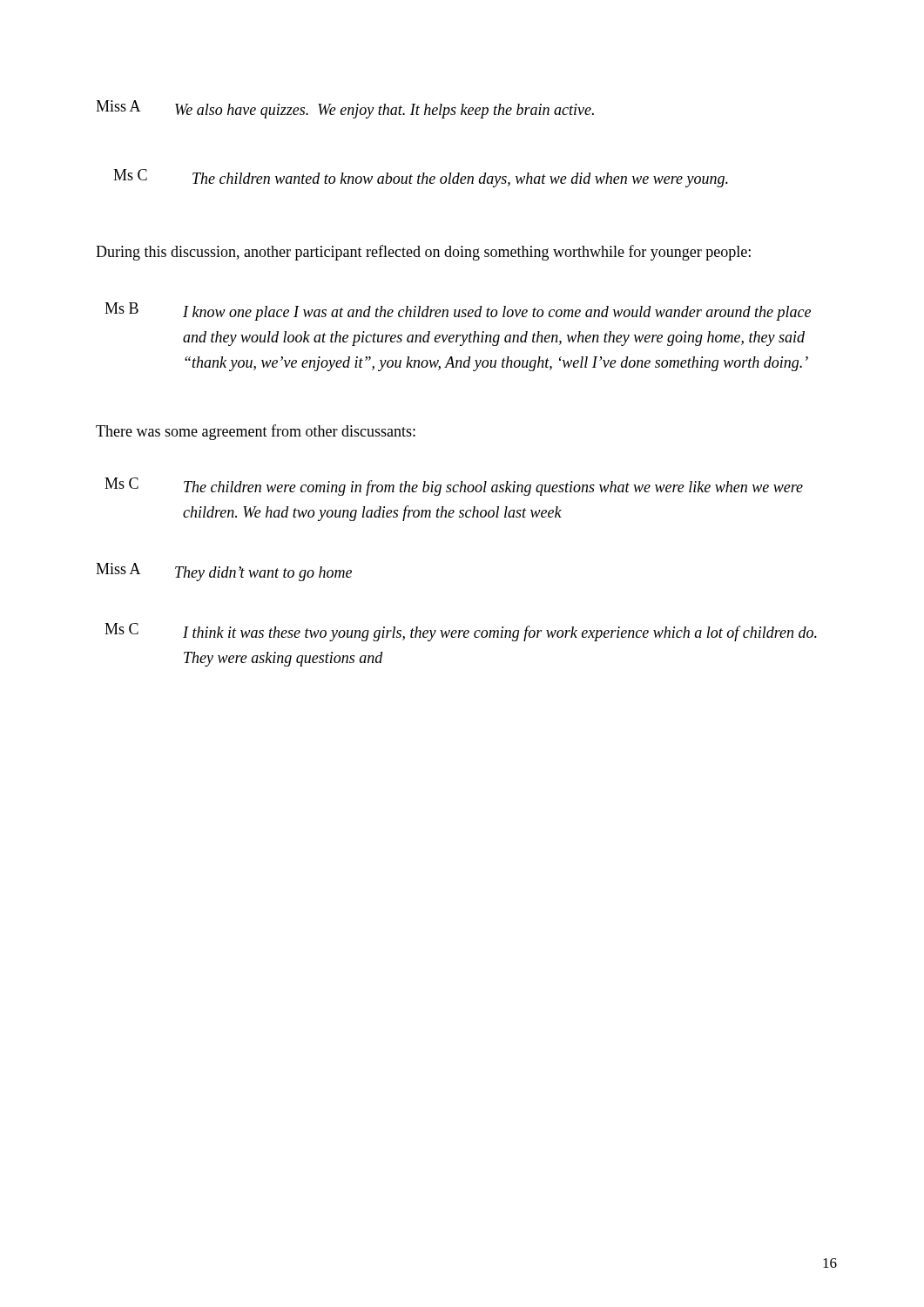
Task: Click on the region starting "Ms C I think it was these"
Action: [466, 645]
